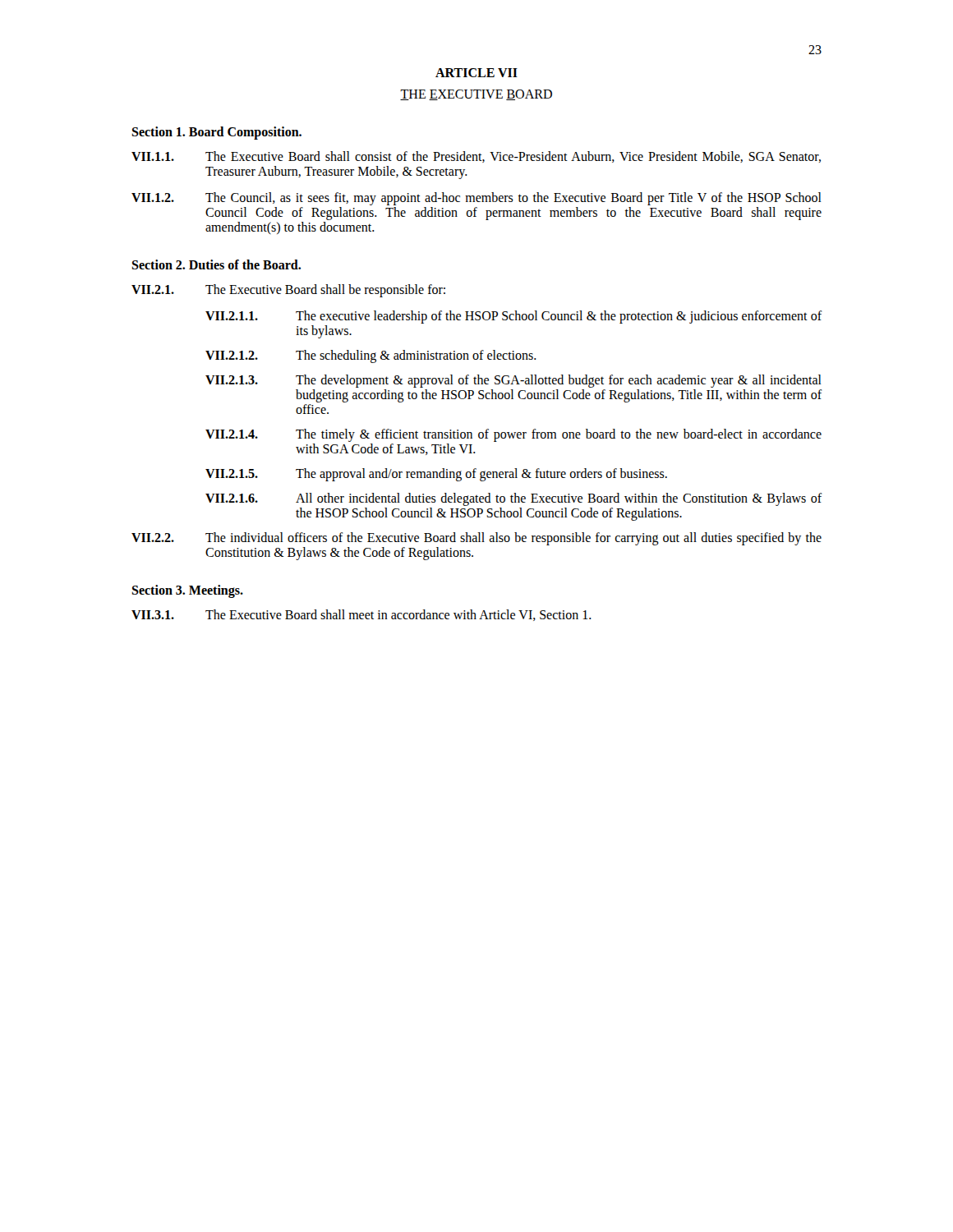Find the passage starting "VII.1.1. The Executive Board shall consist"
The height and width of the screenshot is (1232, 953).
[476, 164]
